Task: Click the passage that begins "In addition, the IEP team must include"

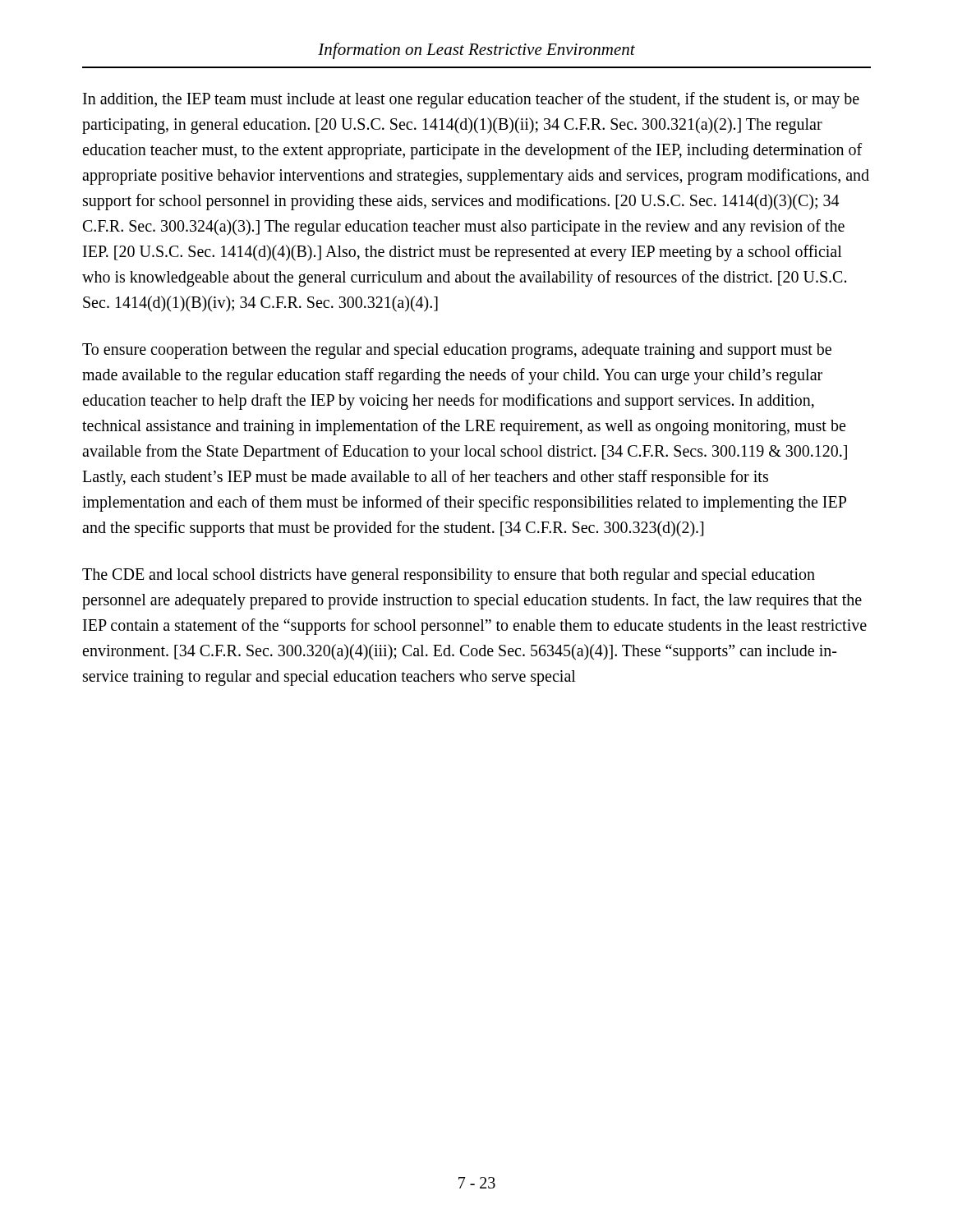Action: click(x=476, y=200)
